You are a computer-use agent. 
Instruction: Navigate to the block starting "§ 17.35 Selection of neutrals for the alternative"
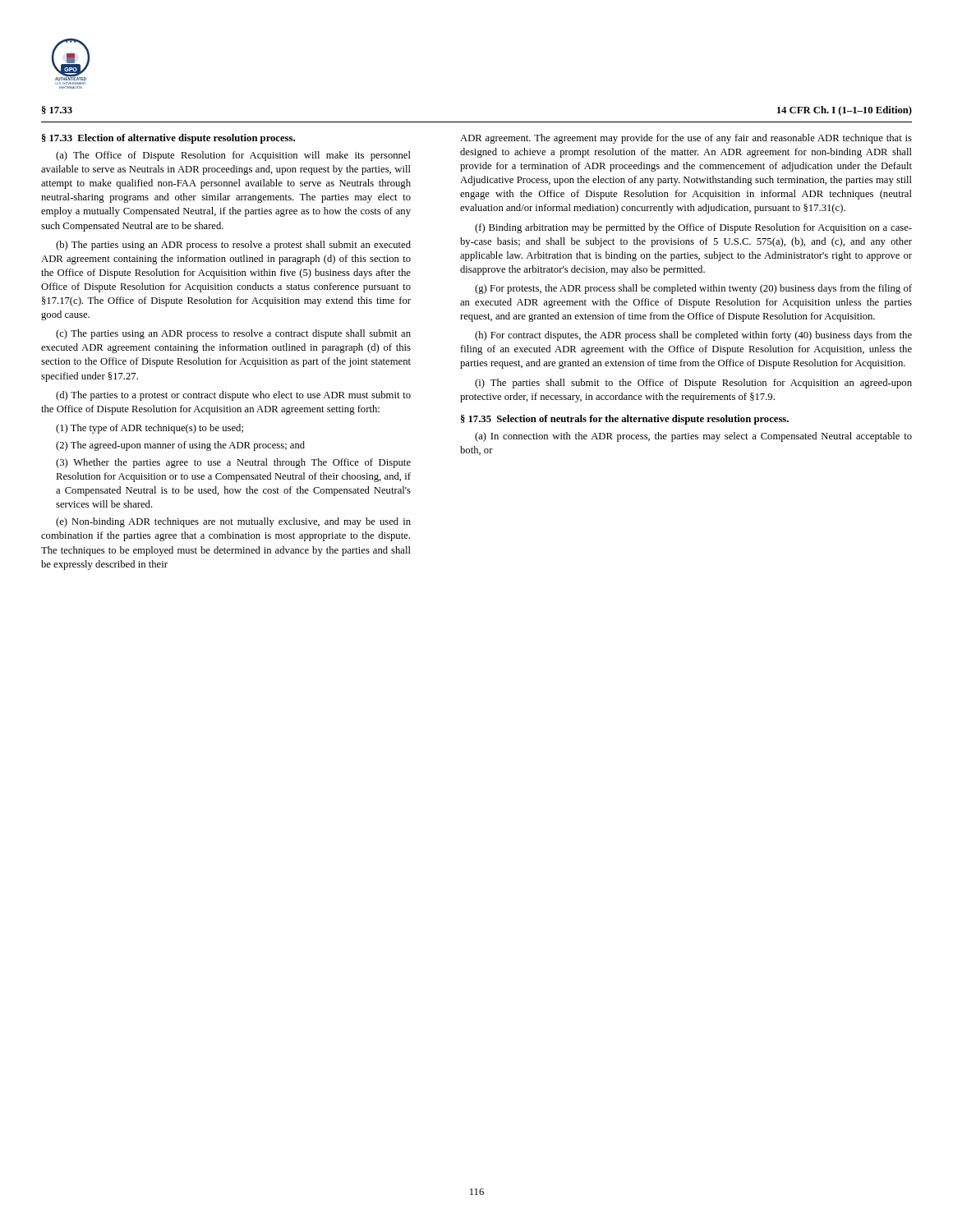686,419
